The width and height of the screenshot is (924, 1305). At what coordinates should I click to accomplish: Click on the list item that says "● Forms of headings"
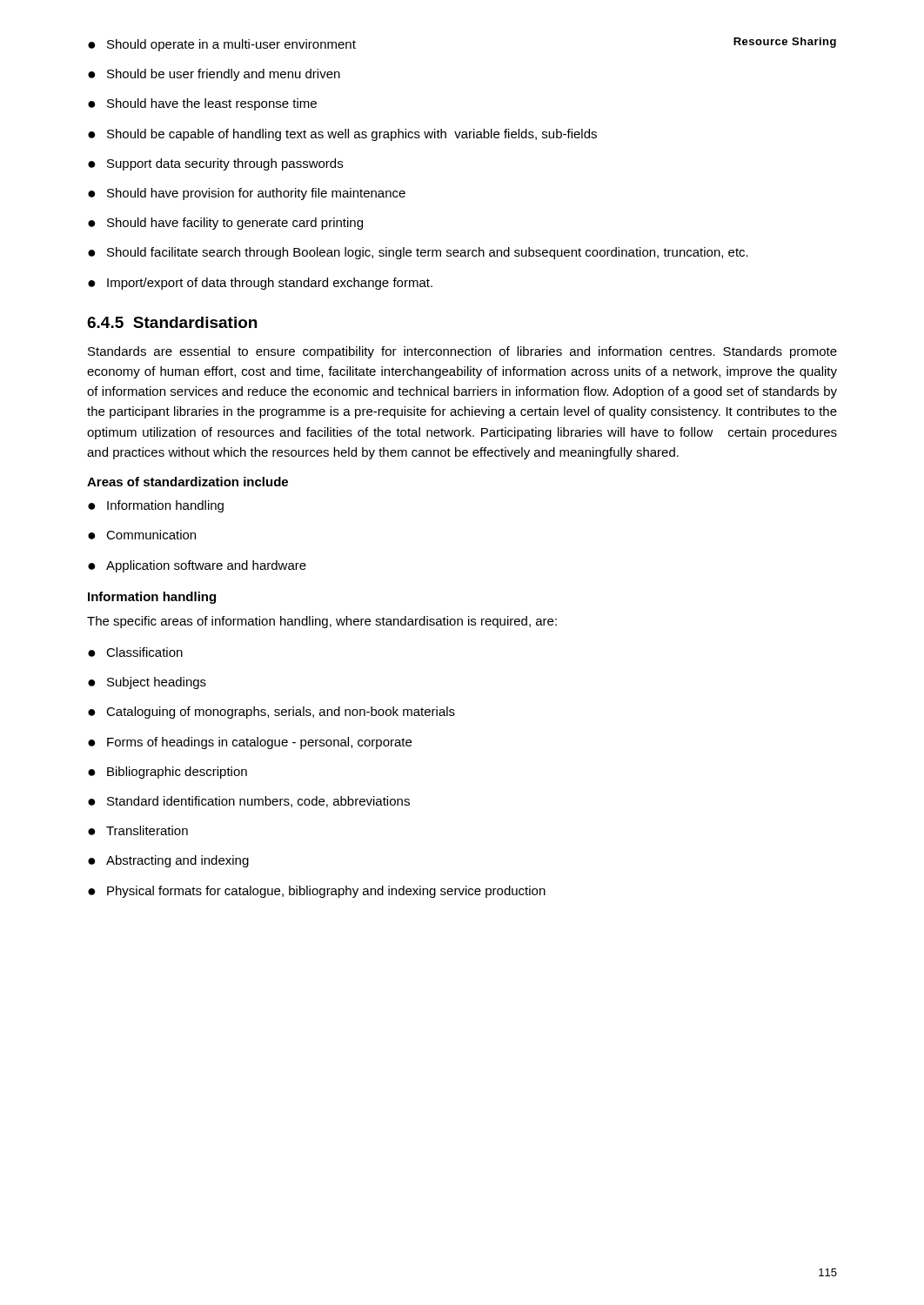tap(250, 743)
